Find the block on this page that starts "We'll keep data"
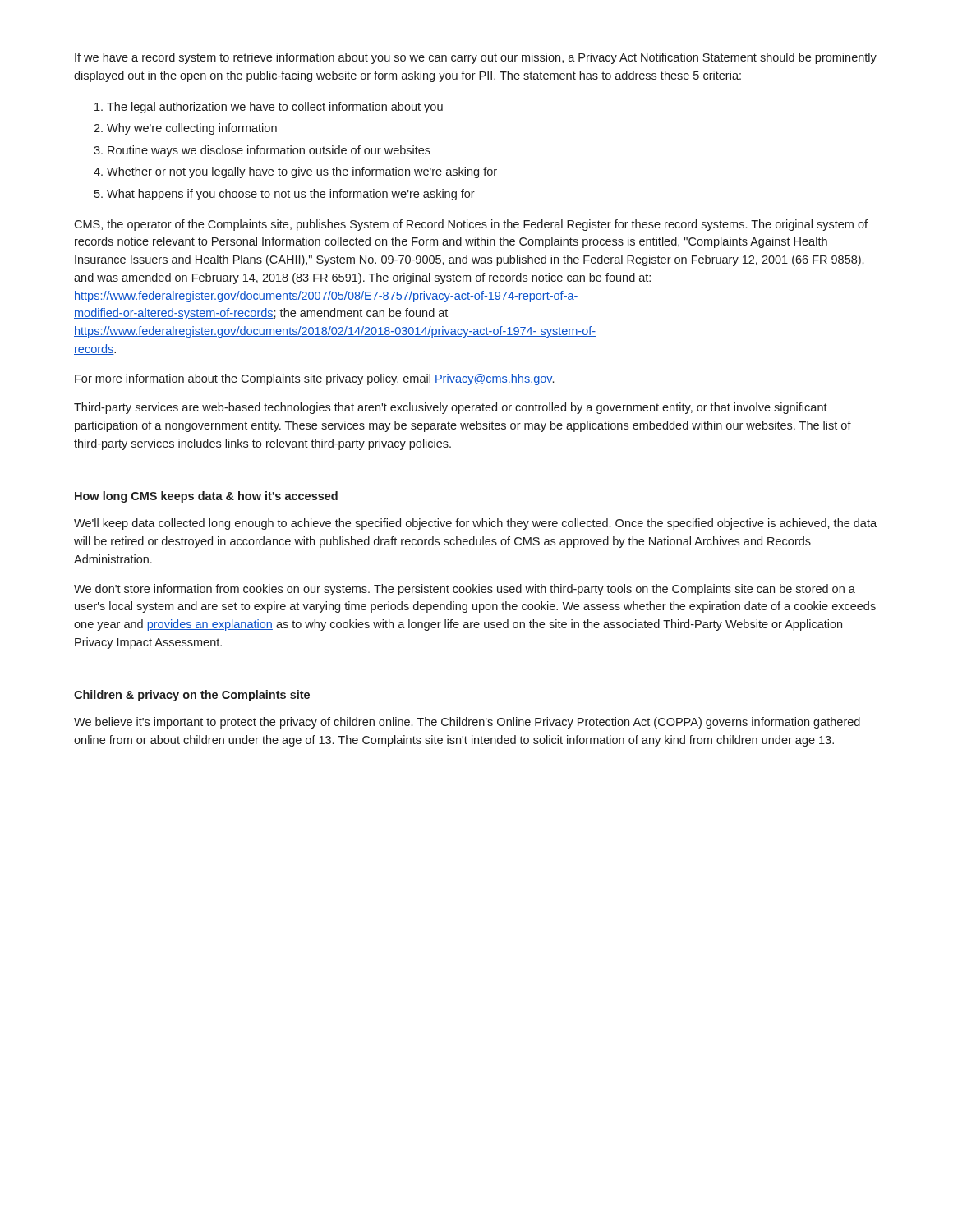953x1232 pixels. pyautogui.click(x=476, y=542)
